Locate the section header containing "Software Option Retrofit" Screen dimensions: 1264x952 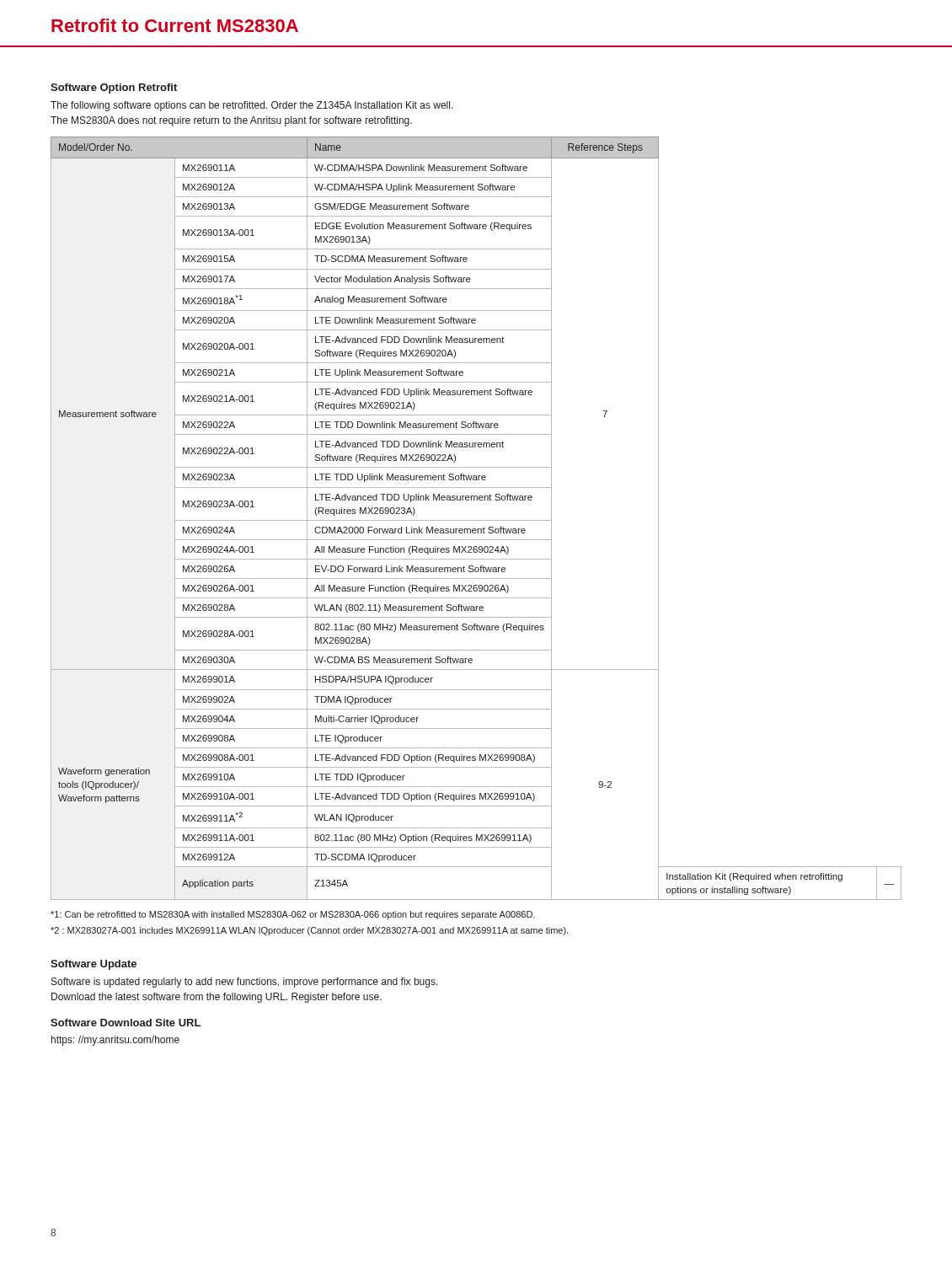pyautogui.click(x=114, y=87)
